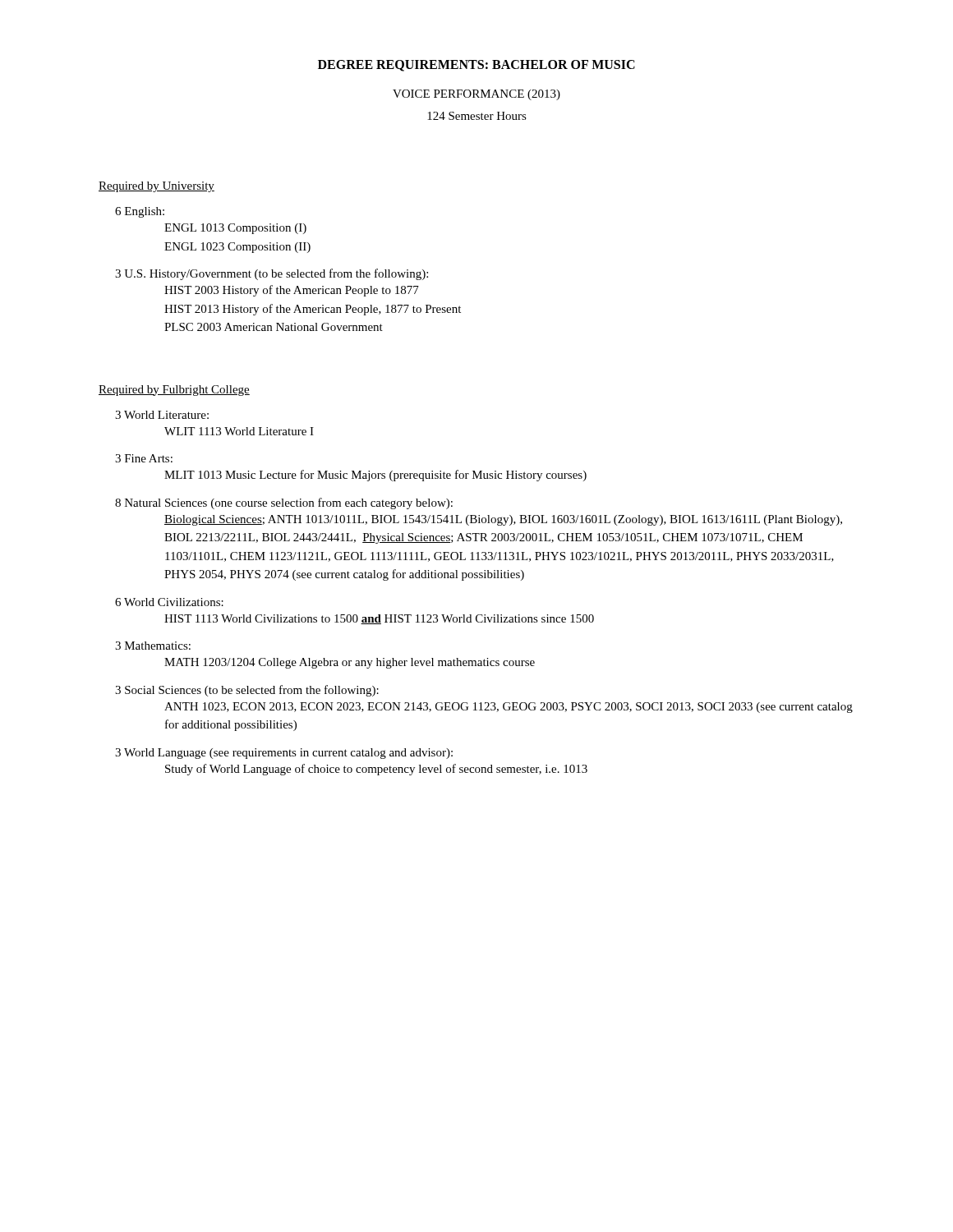Select the list item containing "6 English: ENGL 1013 Composition (I) ENGL"

[140, 212]
